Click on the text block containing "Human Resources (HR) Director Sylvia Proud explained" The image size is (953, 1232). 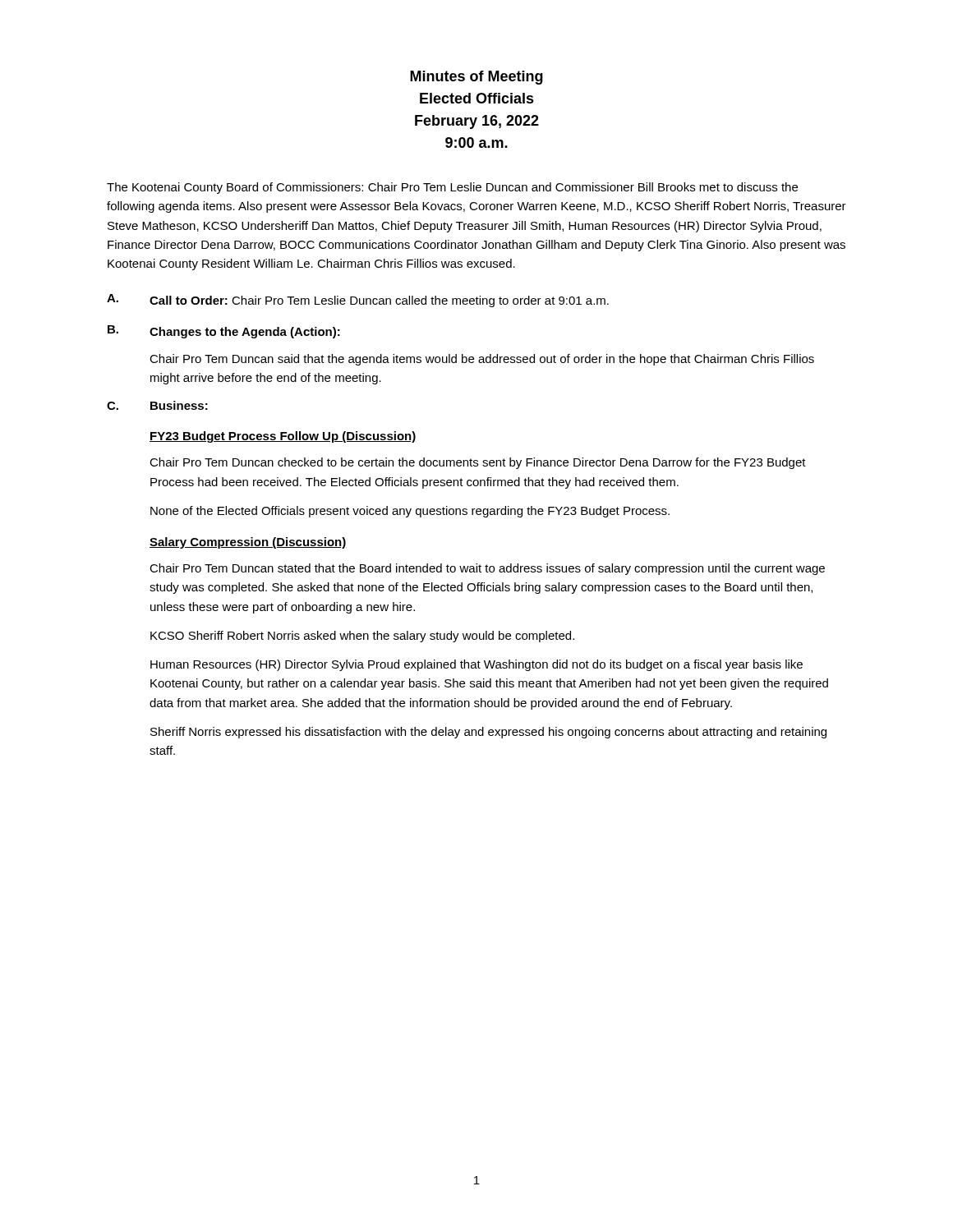click(489, 683)
